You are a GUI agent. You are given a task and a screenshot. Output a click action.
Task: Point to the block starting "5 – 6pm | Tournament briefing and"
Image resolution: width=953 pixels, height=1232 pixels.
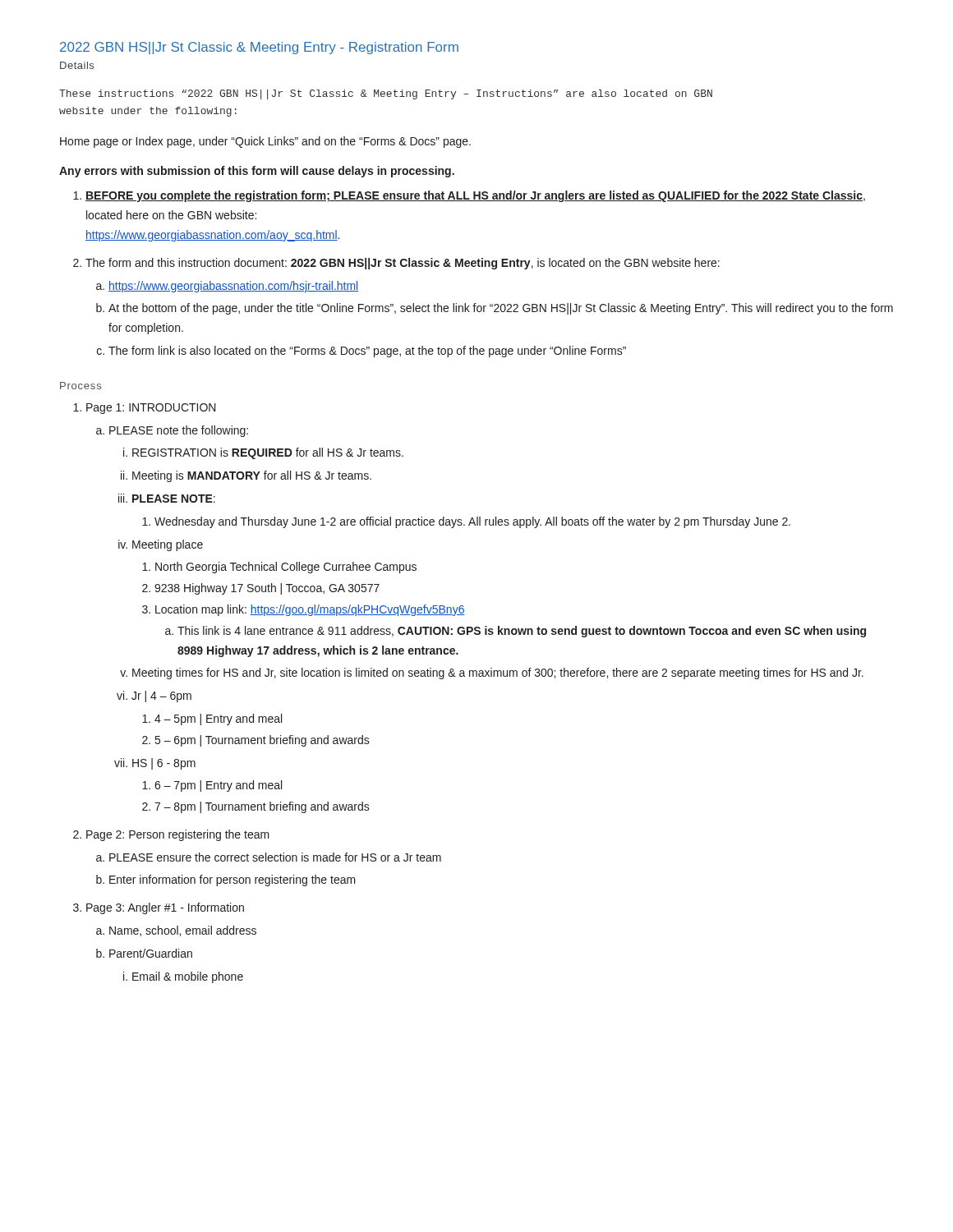[262, 740]
